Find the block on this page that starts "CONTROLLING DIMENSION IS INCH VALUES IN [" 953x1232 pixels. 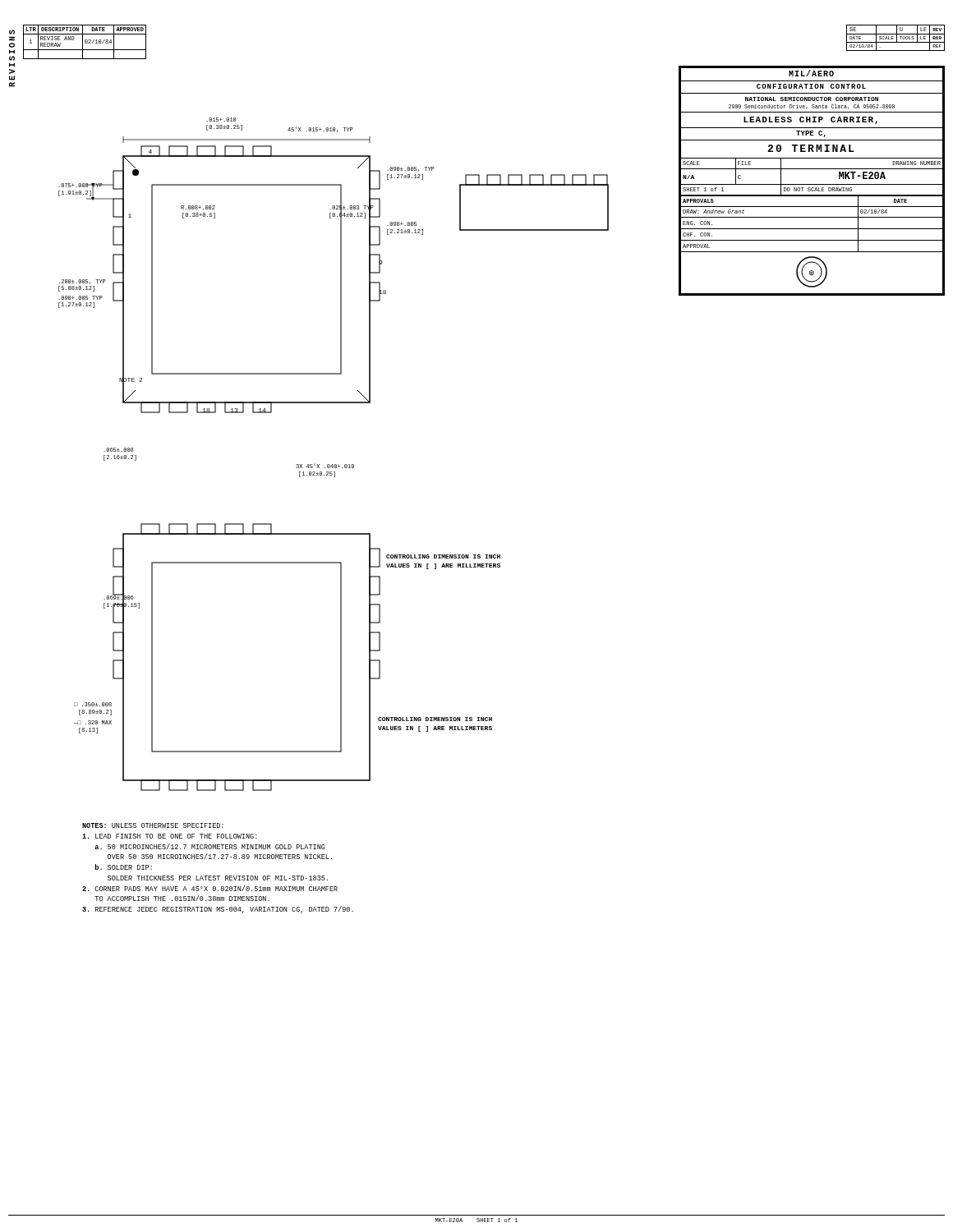point(435,724)
